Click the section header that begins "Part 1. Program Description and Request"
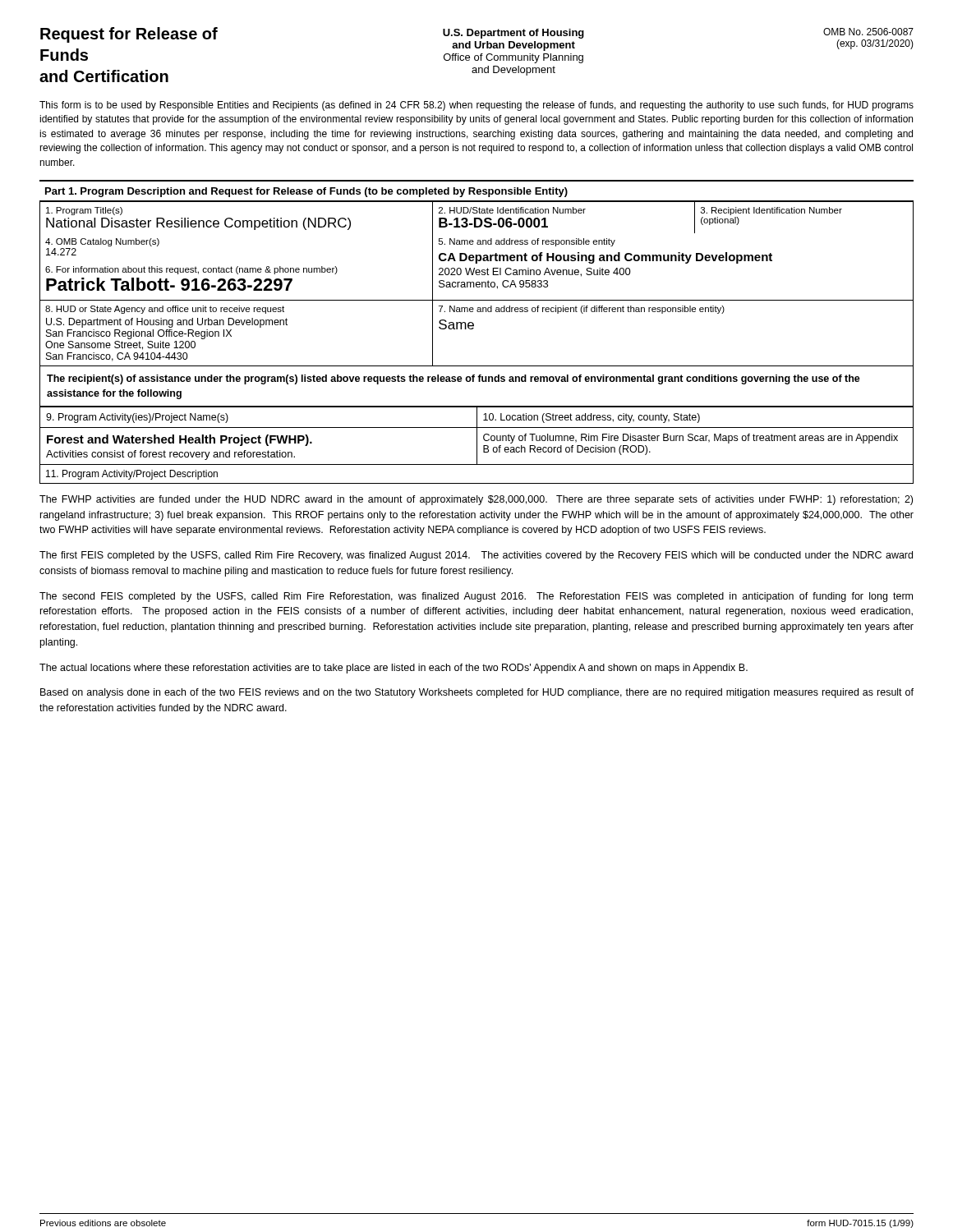Image resolution: width=953 pixels, height=1232 pixels. 306,191
